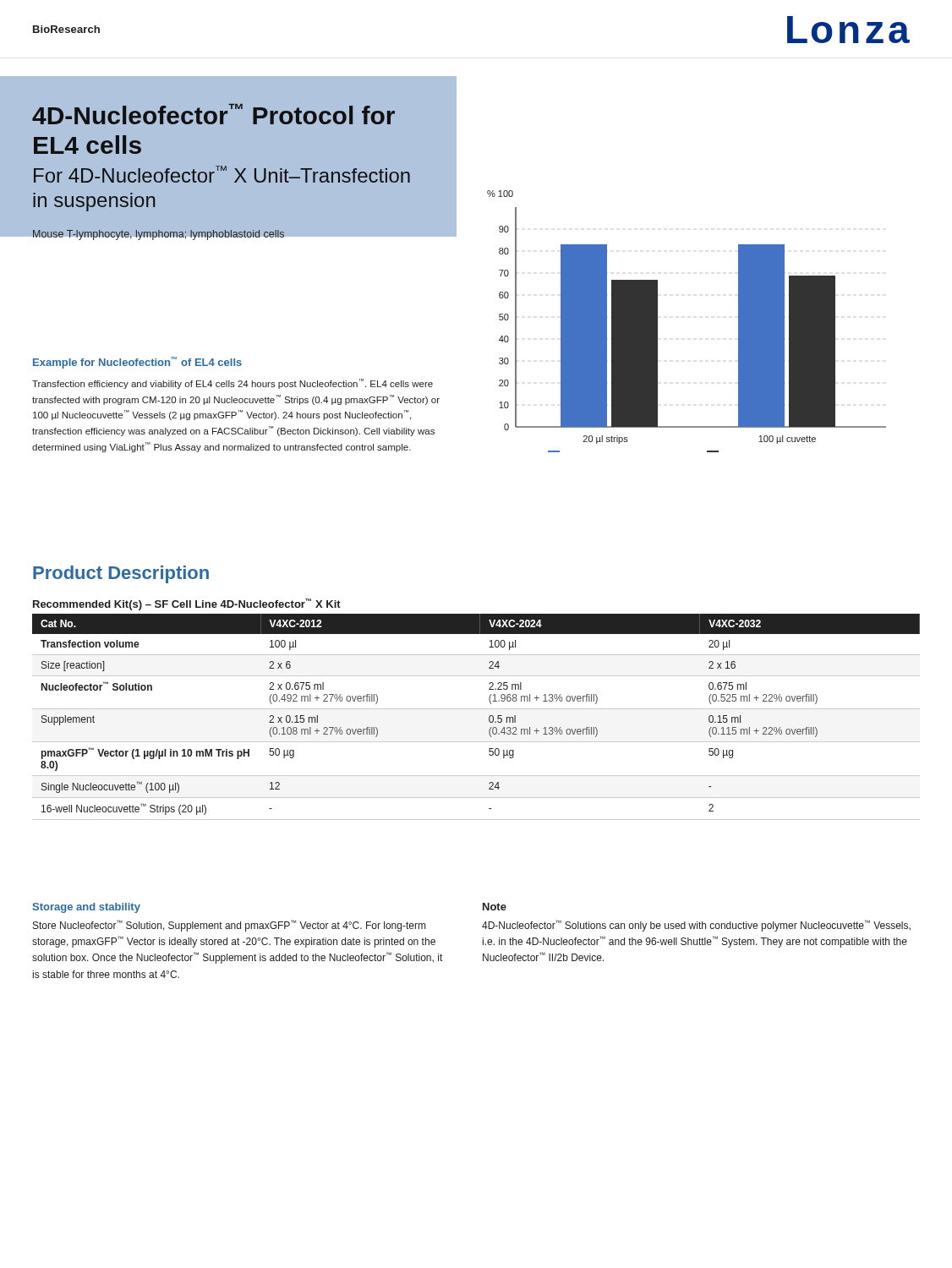Locate the table with the text "50 µg"
952x1268 pixels.
coord(476,717)
